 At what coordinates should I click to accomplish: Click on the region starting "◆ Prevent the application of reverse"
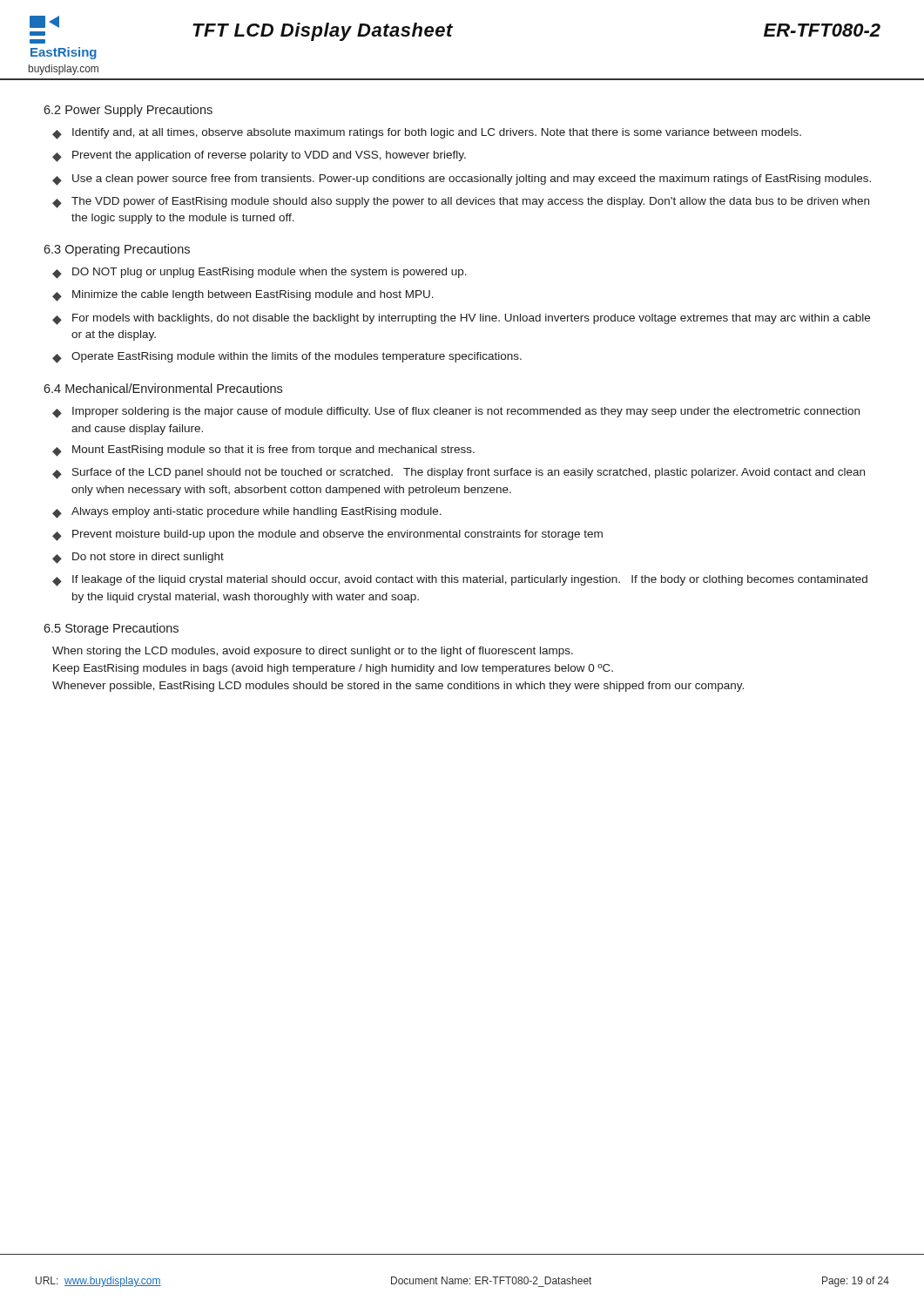466,156
